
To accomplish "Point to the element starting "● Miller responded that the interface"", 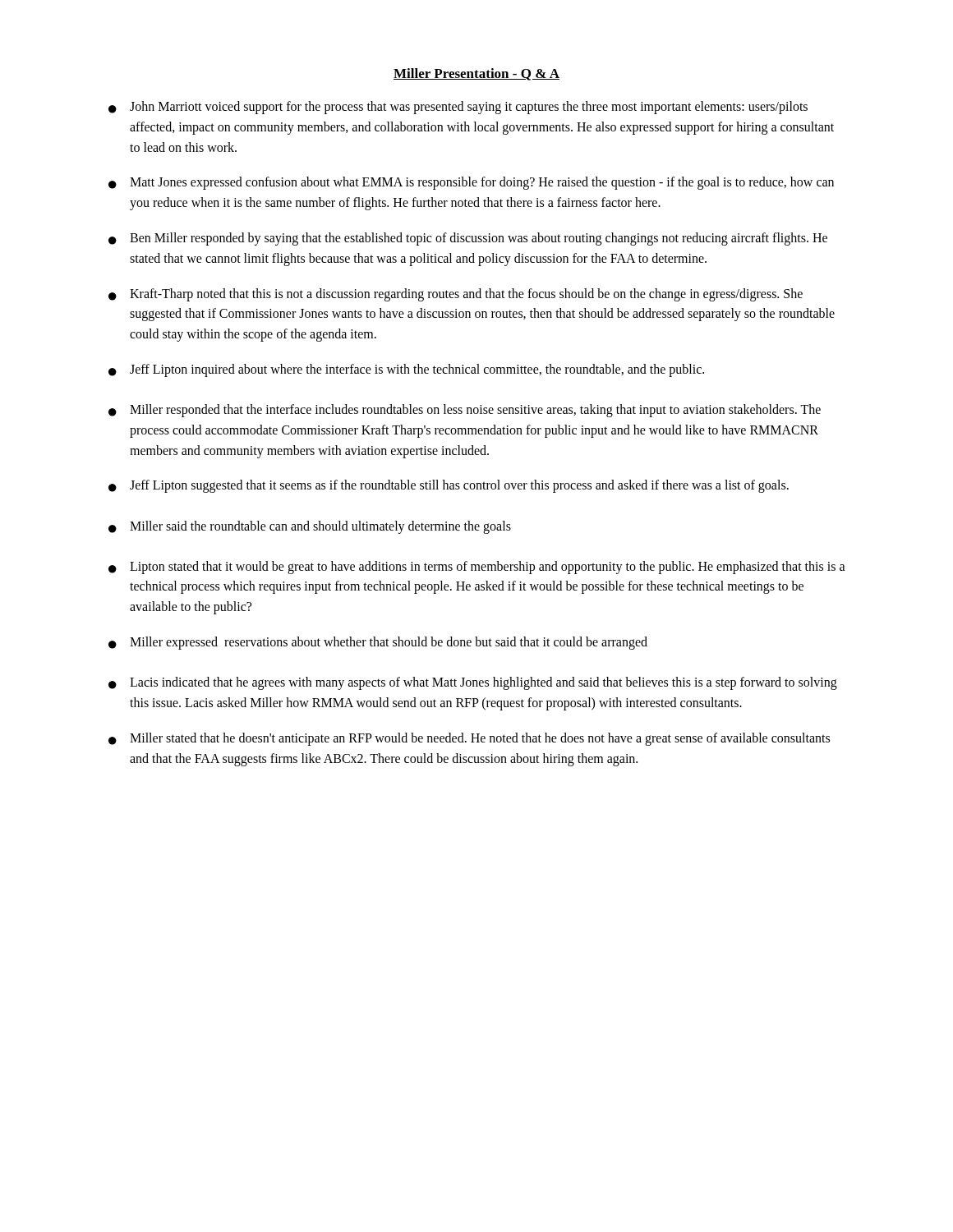I will (x=476, y=431).
